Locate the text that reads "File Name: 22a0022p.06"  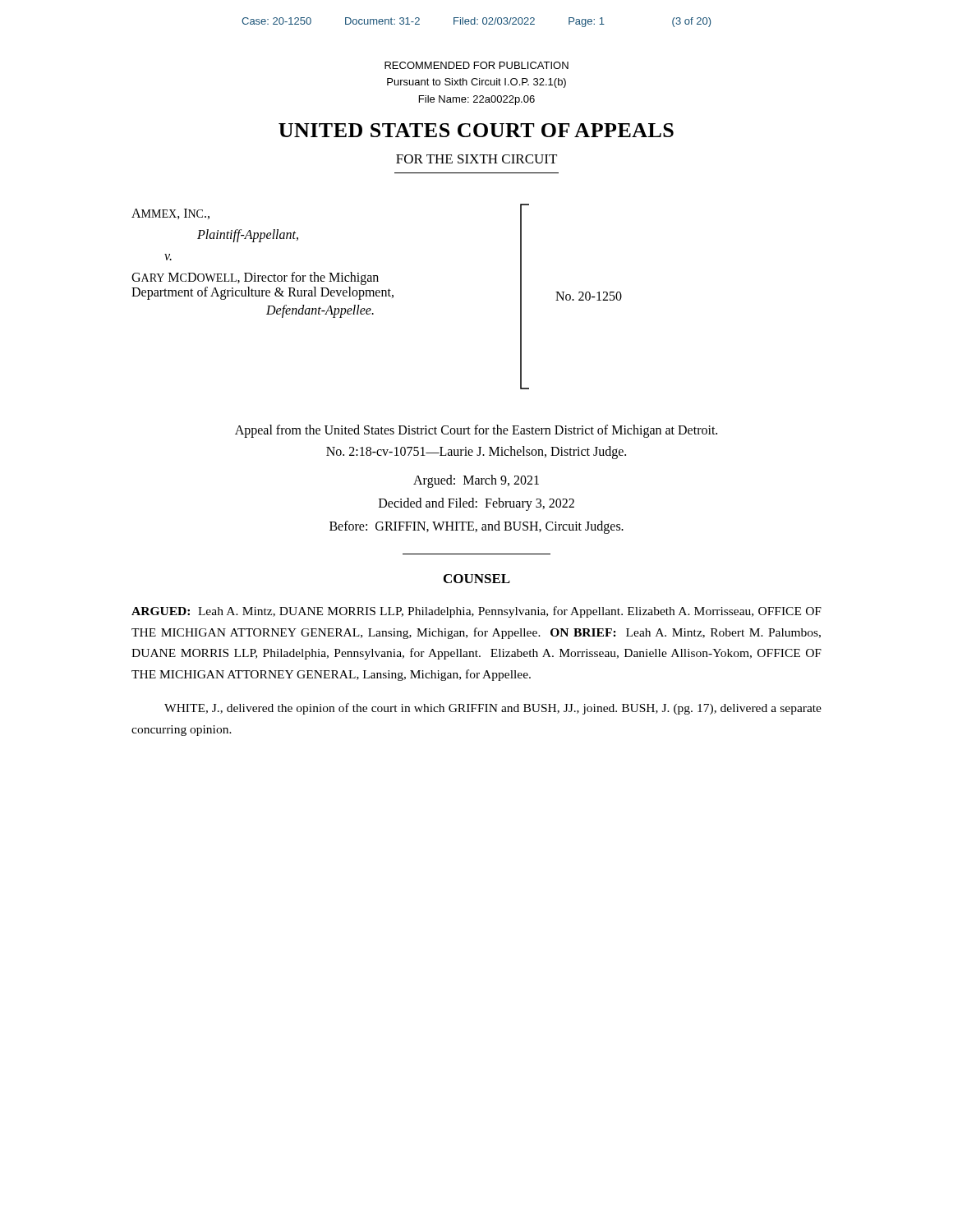476,99
